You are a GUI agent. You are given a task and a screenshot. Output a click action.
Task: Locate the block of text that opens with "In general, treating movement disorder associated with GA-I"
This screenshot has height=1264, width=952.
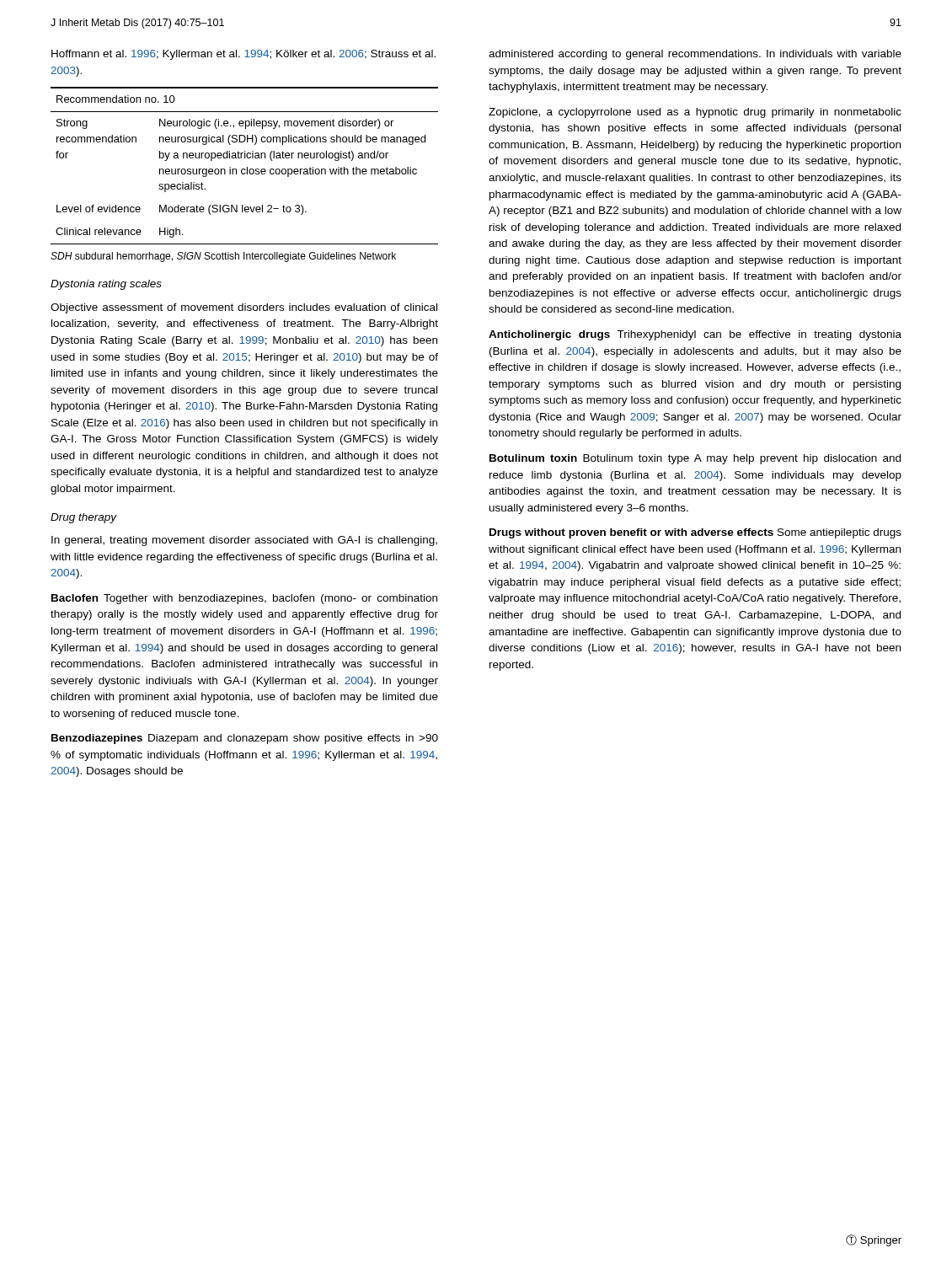tap(244, 556)
